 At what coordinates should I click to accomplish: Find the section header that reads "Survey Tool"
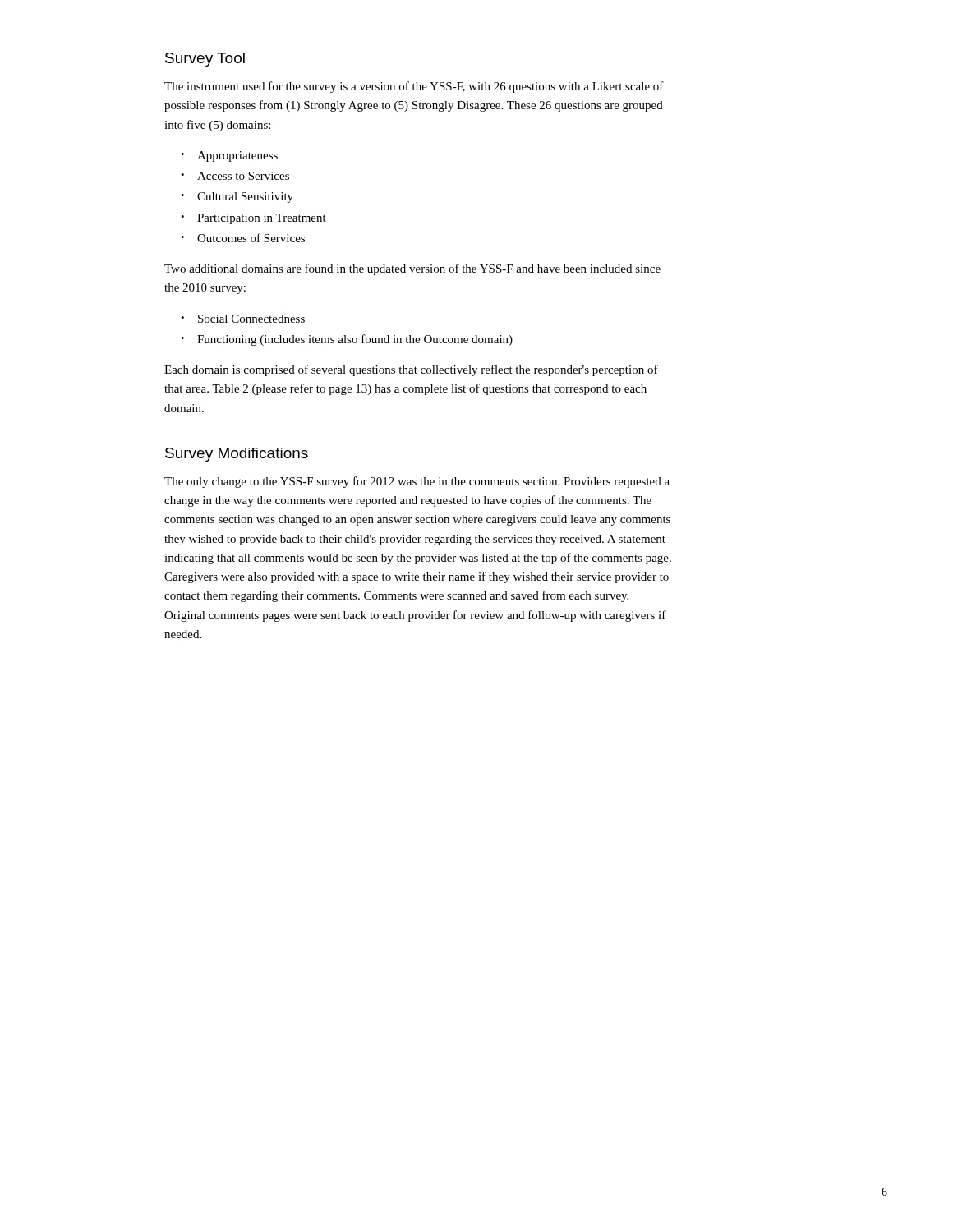coord(205,60)
